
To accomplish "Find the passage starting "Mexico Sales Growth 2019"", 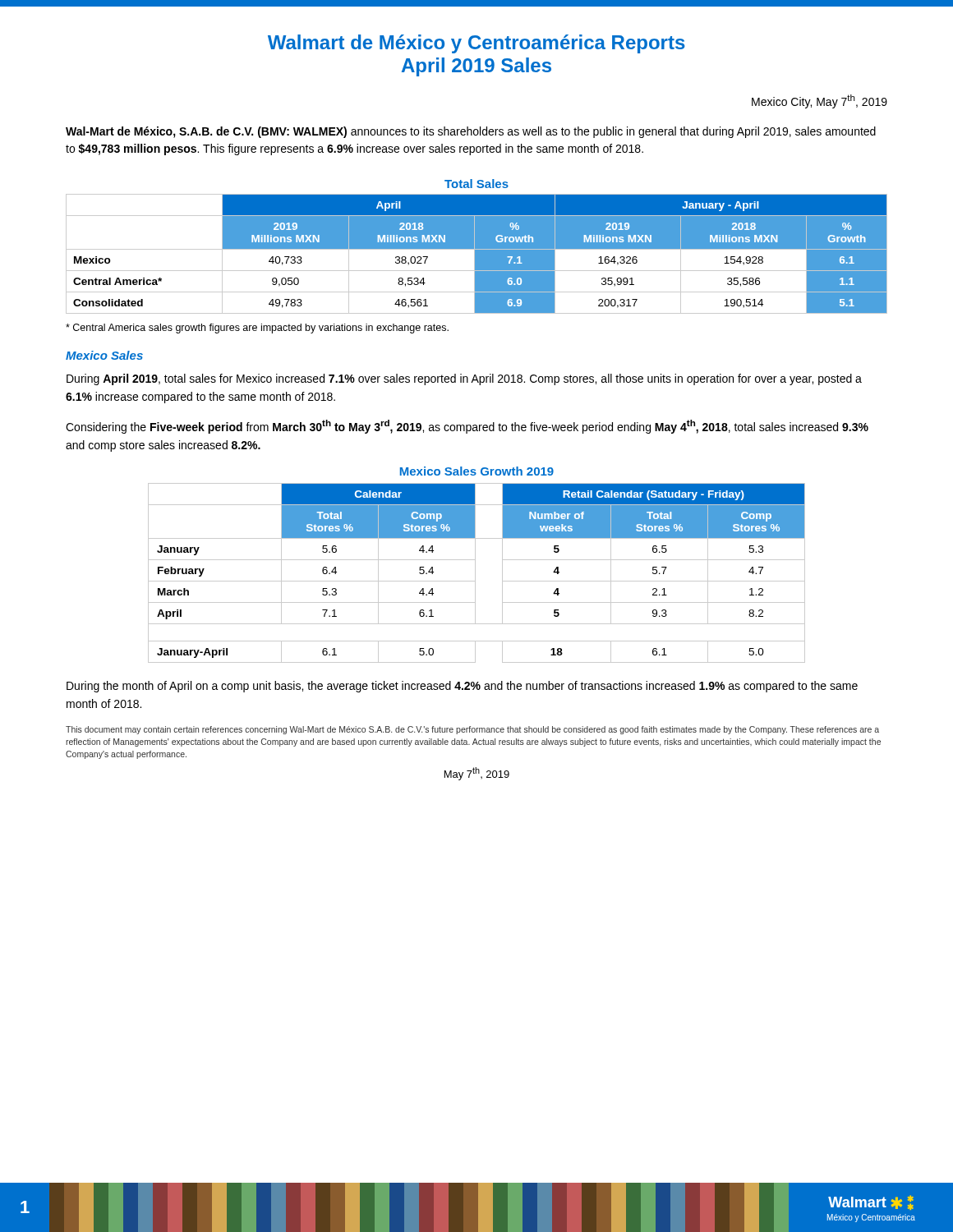I will coord(476,471).
